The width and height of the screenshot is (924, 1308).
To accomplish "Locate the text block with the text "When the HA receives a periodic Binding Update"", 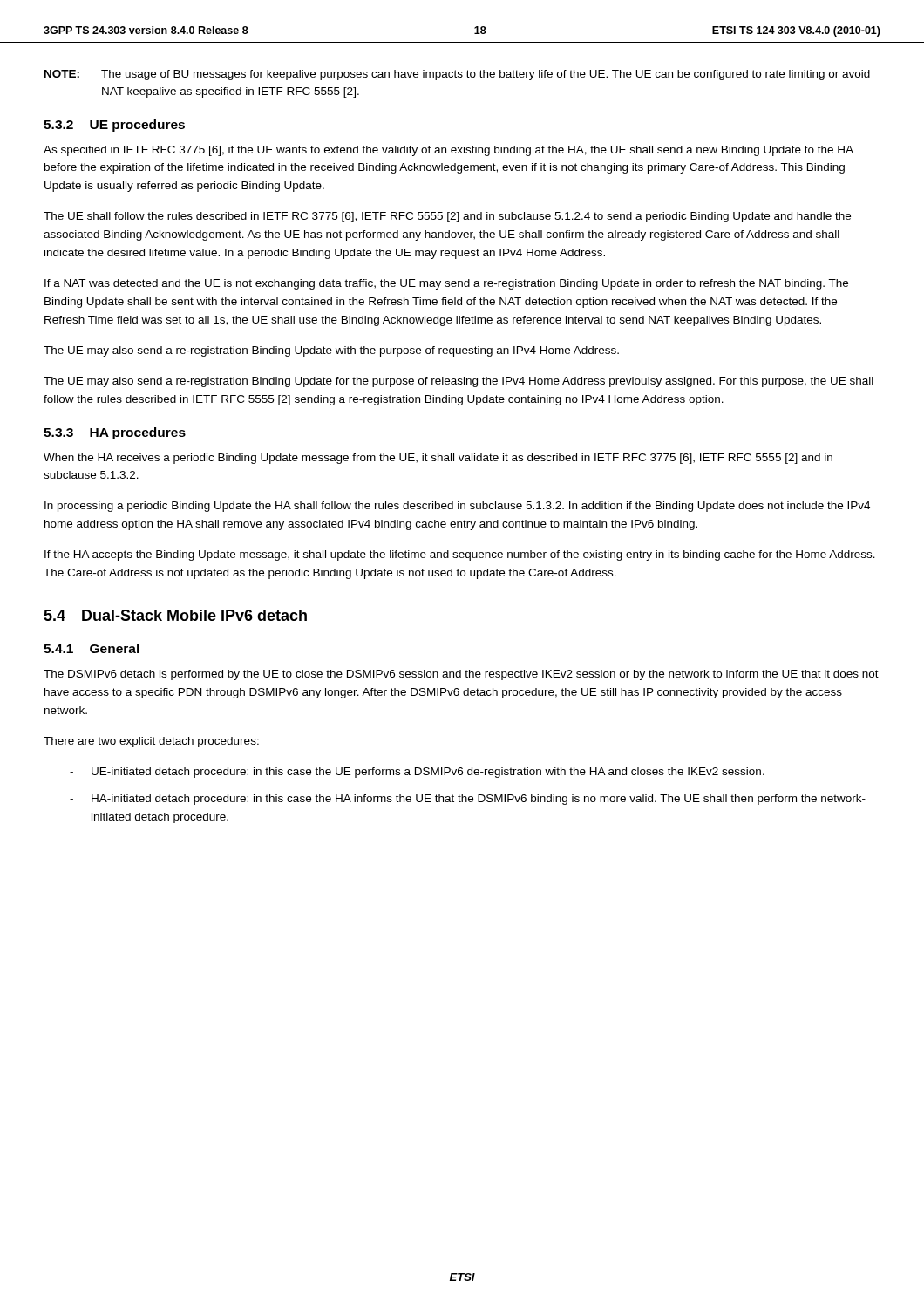I will coord(438,466).
